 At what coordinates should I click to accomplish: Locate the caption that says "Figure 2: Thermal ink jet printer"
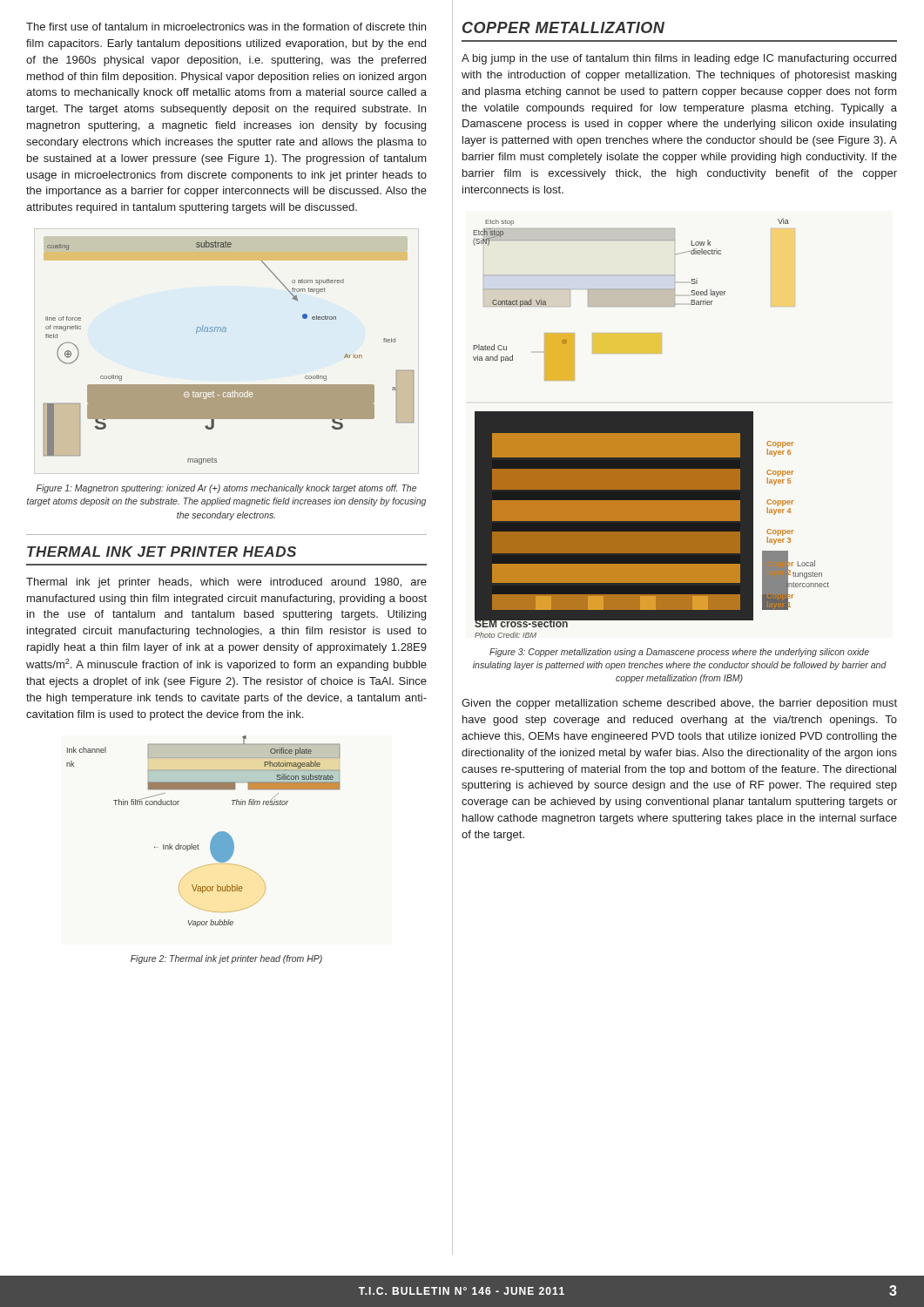coord(226,959)
